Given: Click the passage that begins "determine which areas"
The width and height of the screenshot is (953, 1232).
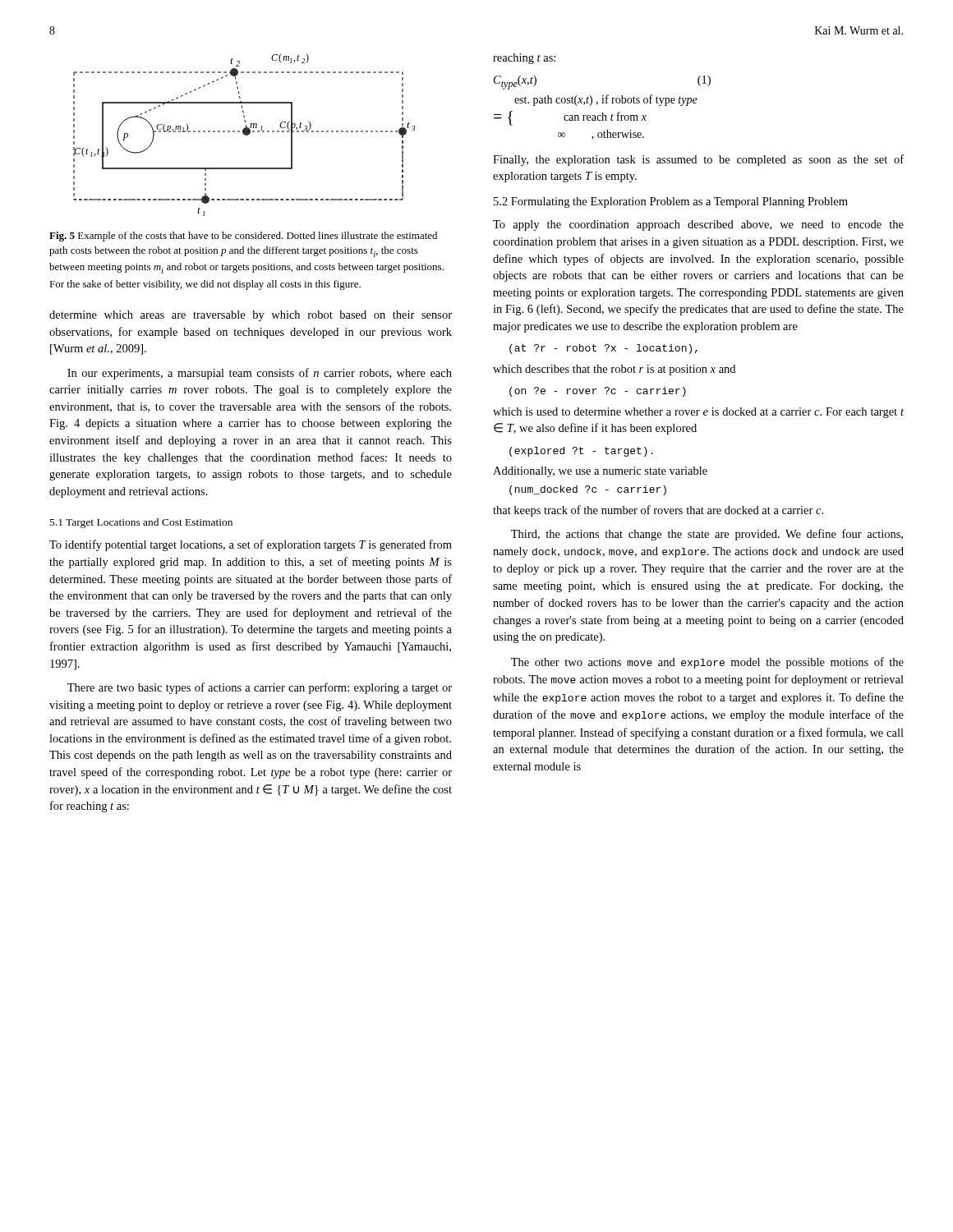Looking at the screenshot, I should coord(251,332).
